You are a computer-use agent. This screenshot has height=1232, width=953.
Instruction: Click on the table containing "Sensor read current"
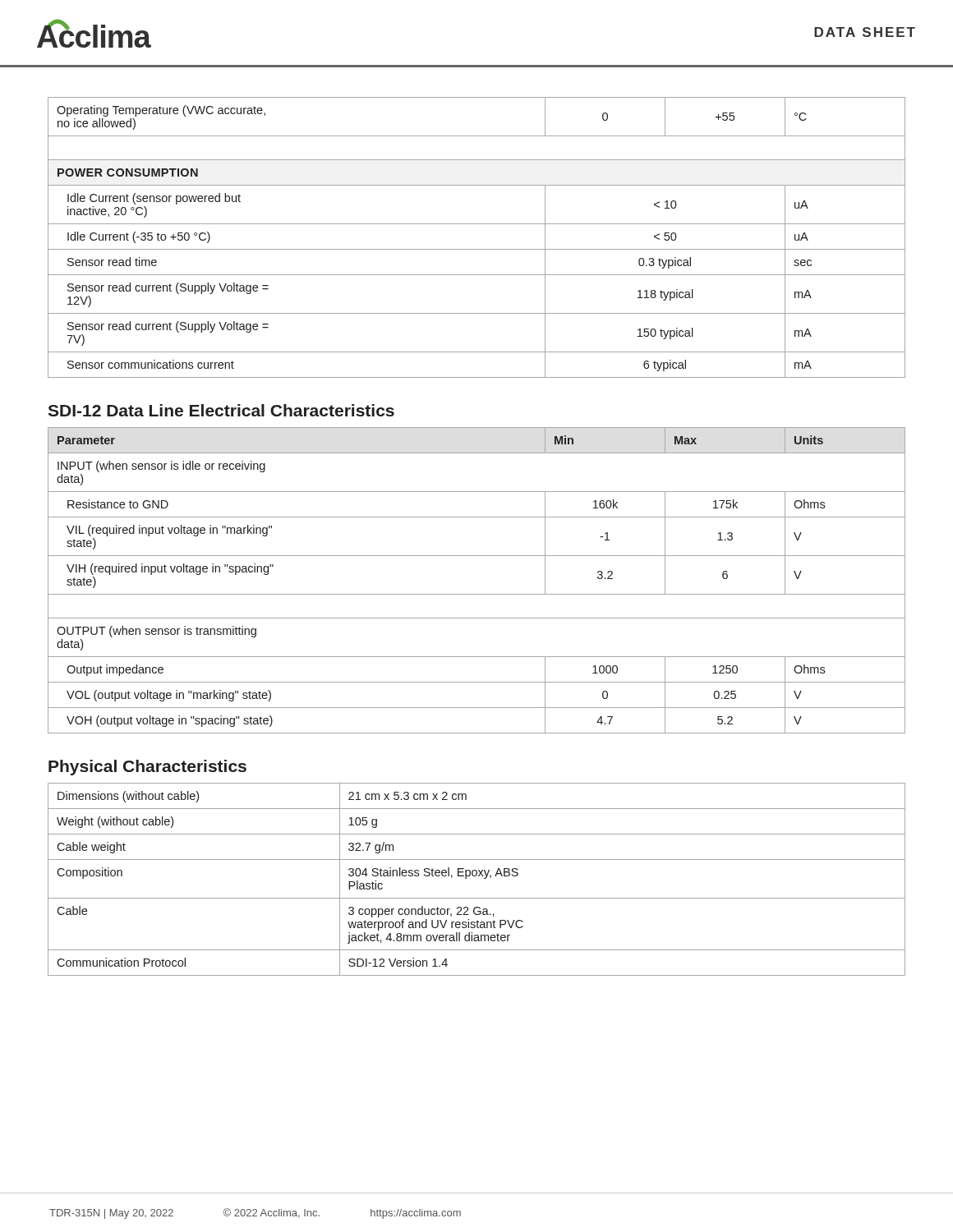tap(476, 237)
